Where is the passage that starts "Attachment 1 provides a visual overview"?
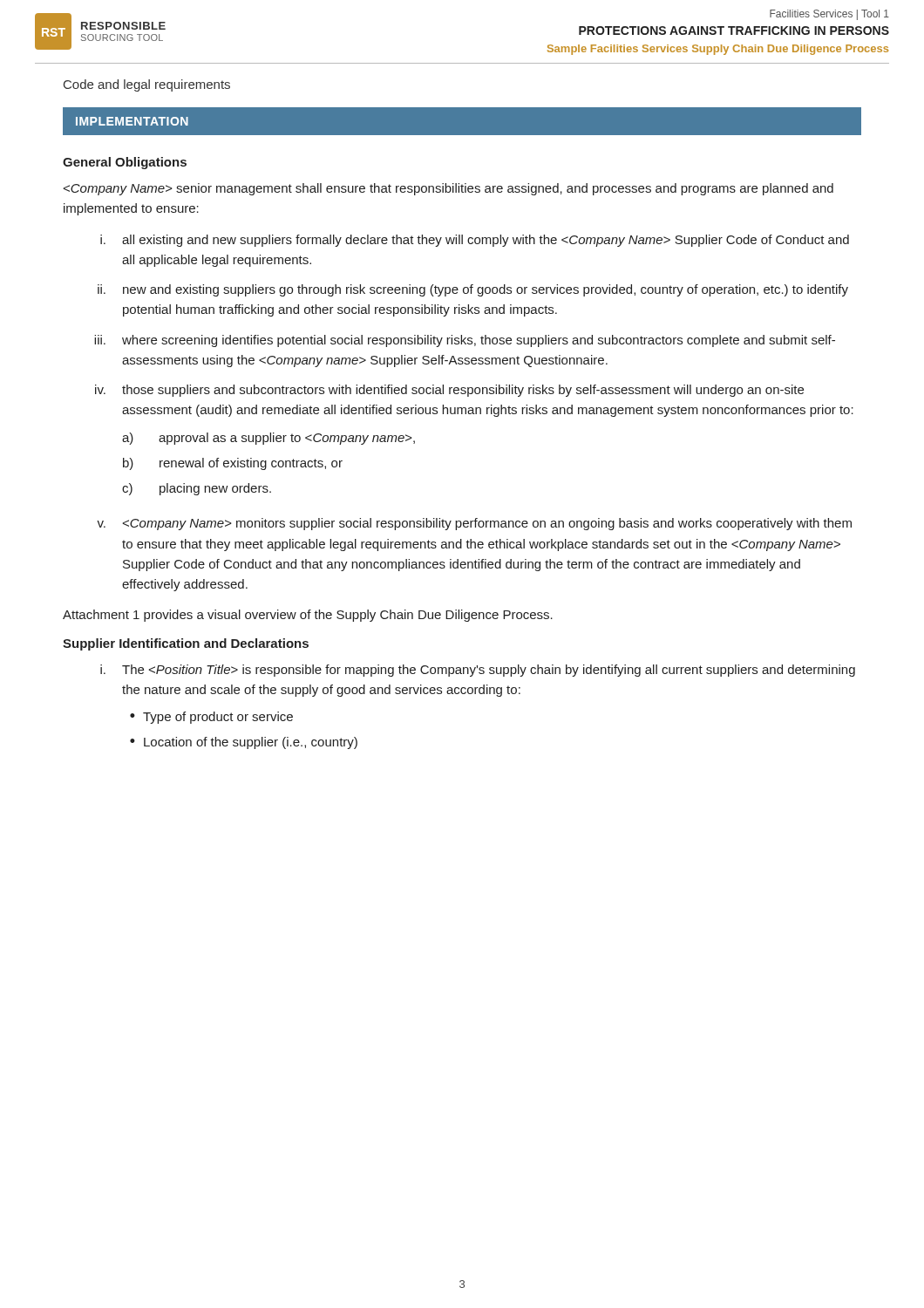This screenshot has width=924, height=1308. (x=308, y=615)
